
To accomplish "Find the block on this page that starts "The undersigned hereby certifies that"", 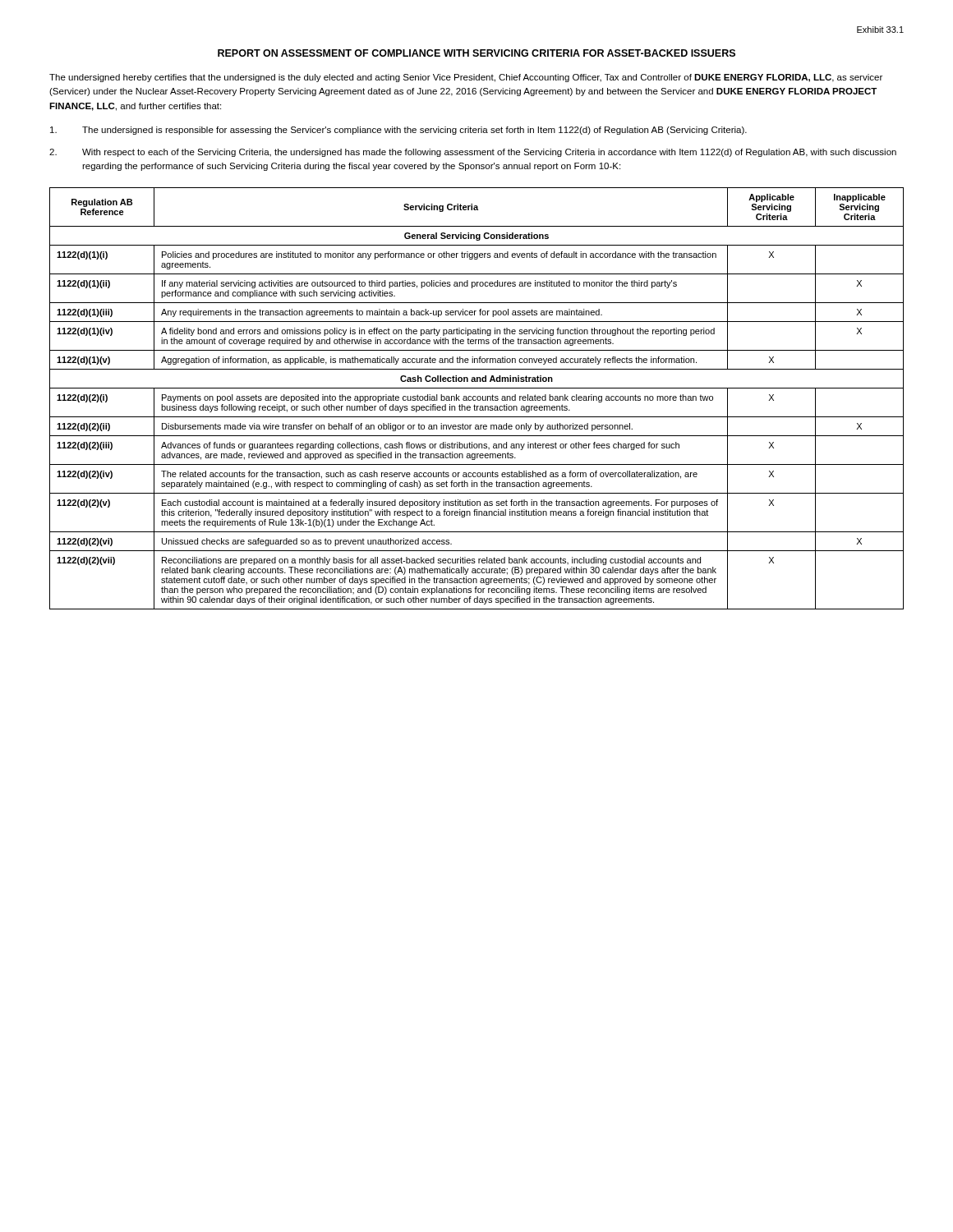I will coord(466,91).
